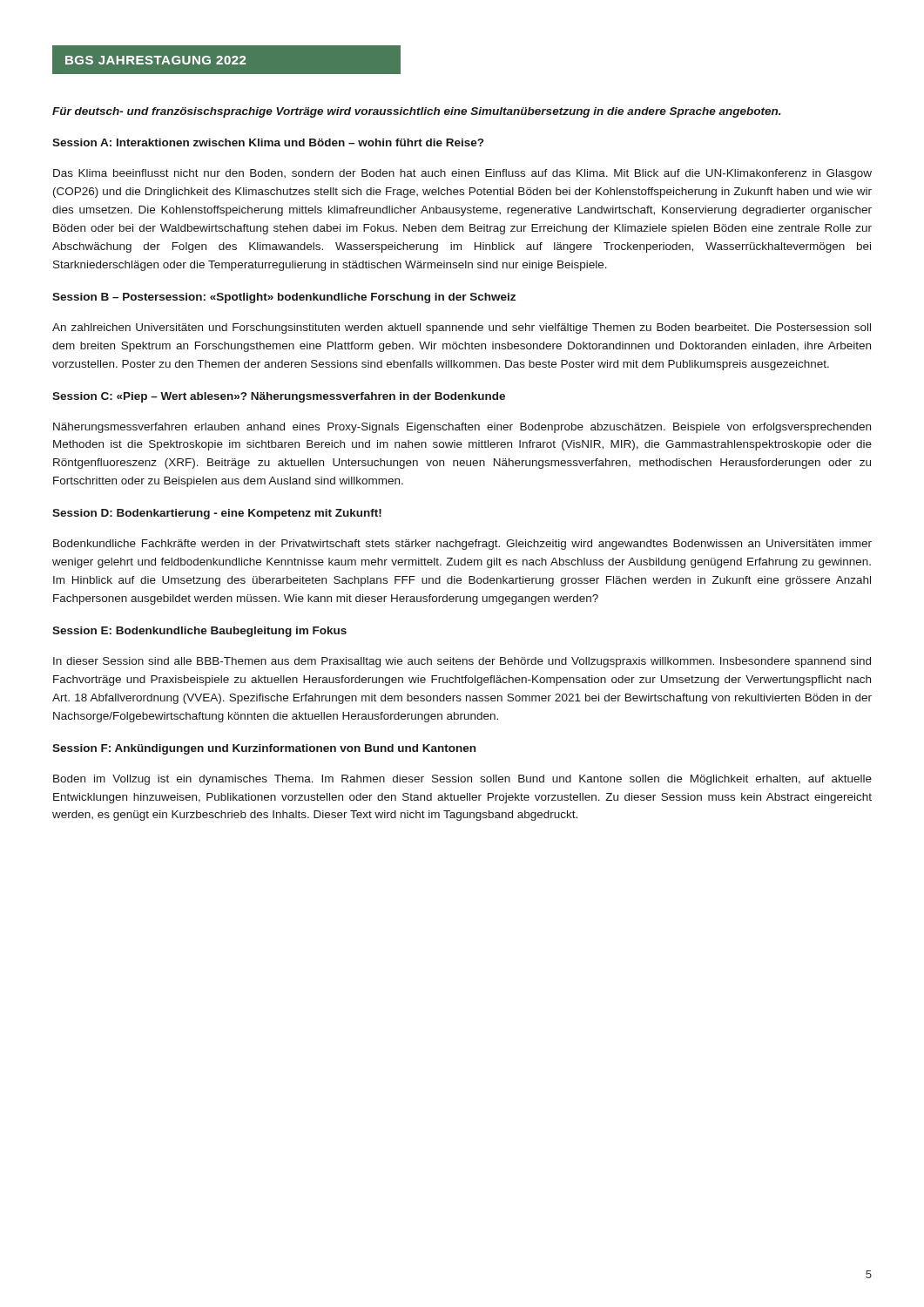Find the block starting "Das Klima beeinflusst nicht nur den Boden,"
This screenshot has width=924, height=1307.
(462, 220)
